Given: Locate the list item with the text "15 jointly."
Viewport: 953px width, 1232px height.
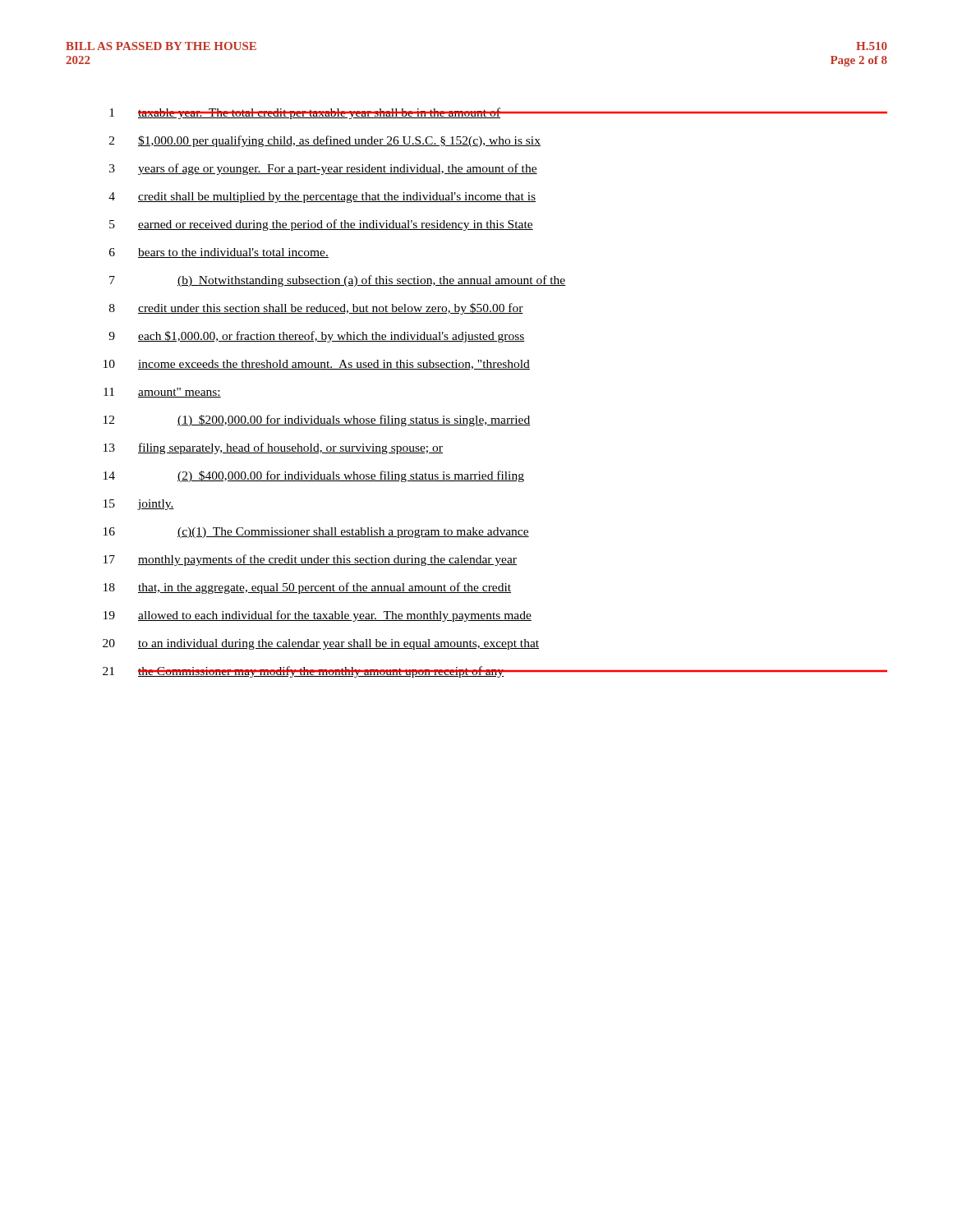Looking at the screenshot, I should (x=139, y=505).
